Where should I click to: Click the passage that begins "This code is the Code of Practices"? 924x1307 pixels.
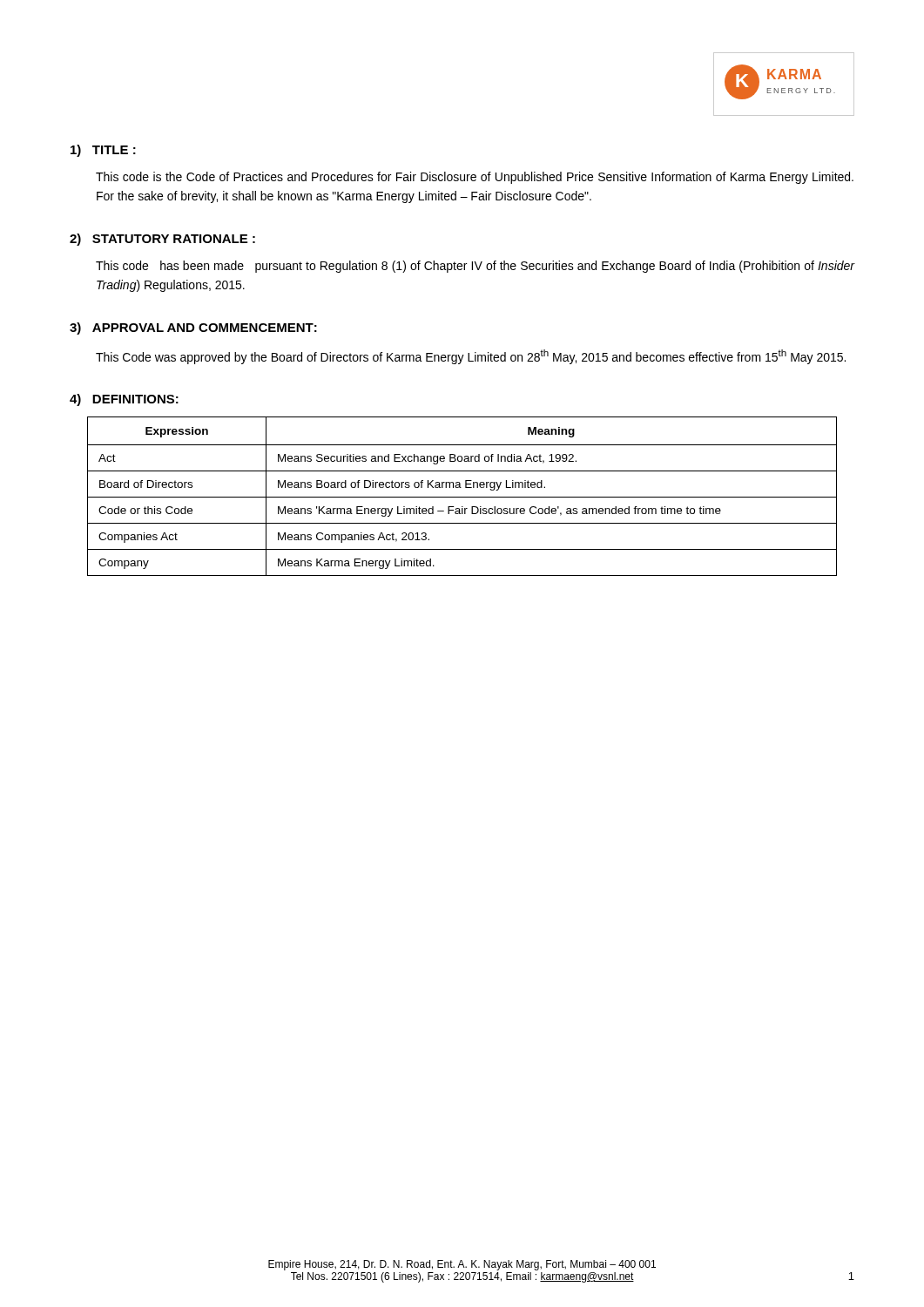click(475, 187)
